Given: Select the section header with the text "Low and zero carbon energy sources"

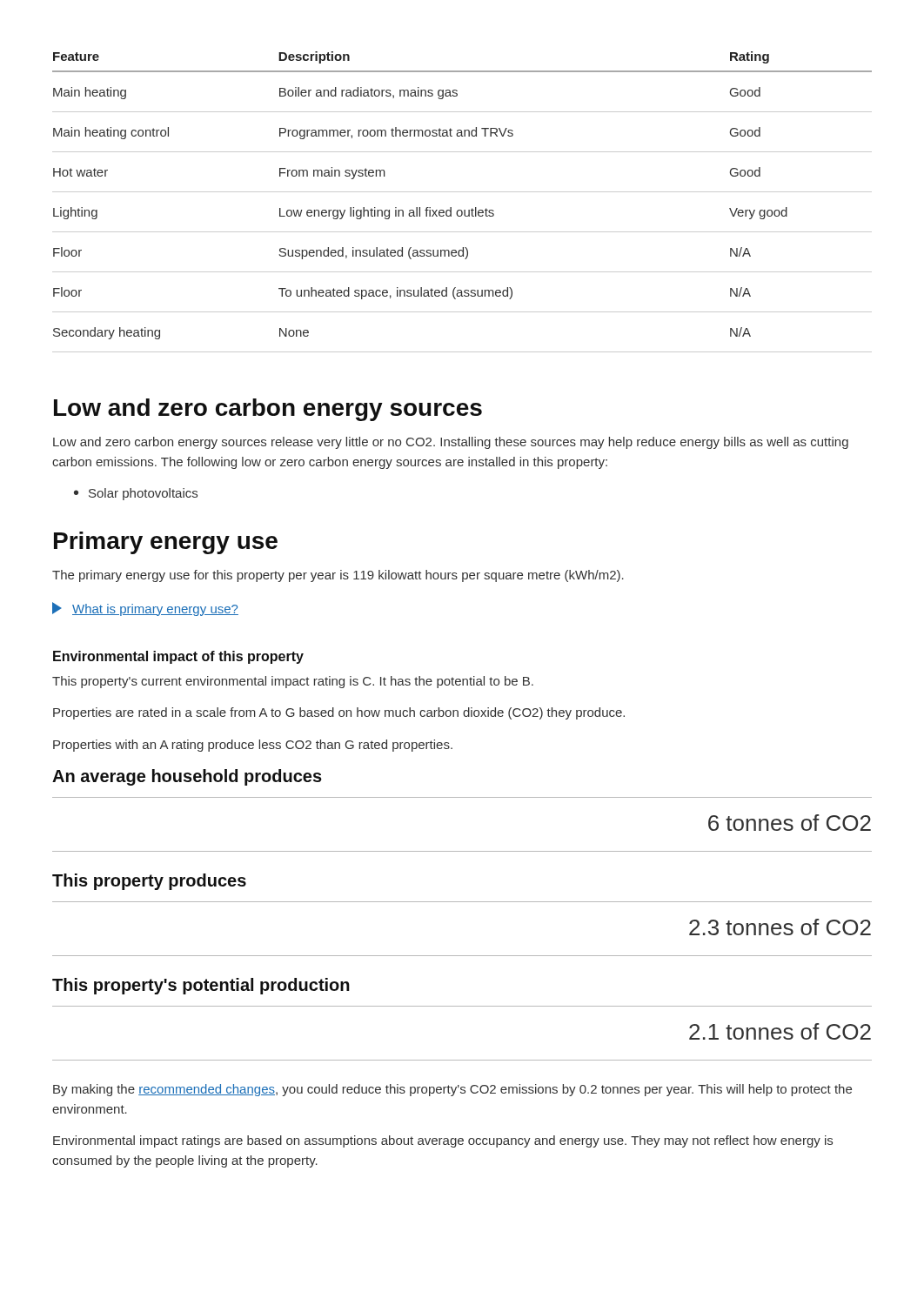Looking at the screenshot, I should point(267,408).
